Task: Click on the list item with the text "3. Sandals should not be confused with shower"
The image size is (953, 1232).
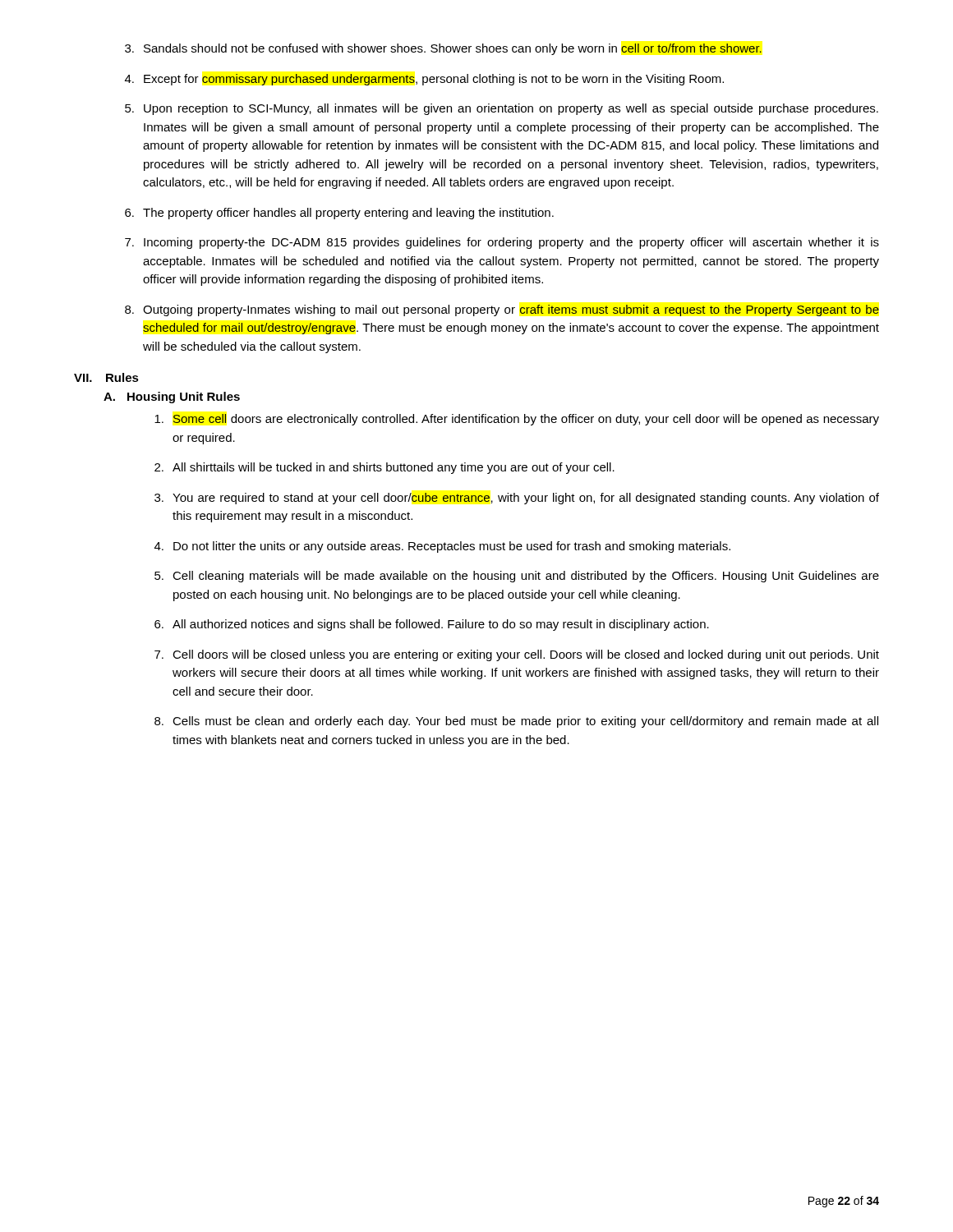Action: (491, 49)
